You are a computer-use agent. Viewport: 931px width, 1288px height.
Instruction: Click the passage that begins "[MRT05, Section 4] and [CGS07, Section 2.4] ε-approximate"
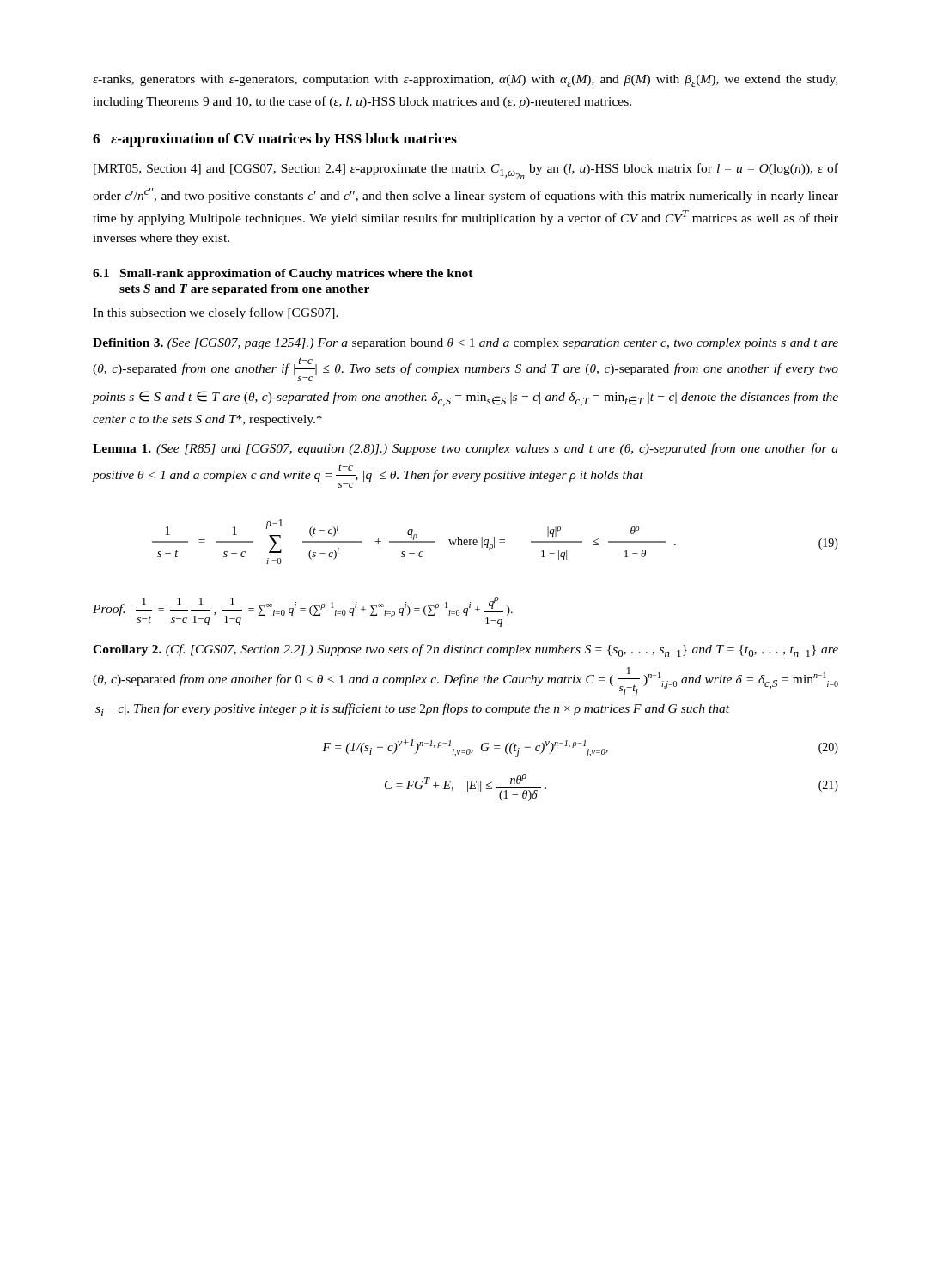point(466,203)
